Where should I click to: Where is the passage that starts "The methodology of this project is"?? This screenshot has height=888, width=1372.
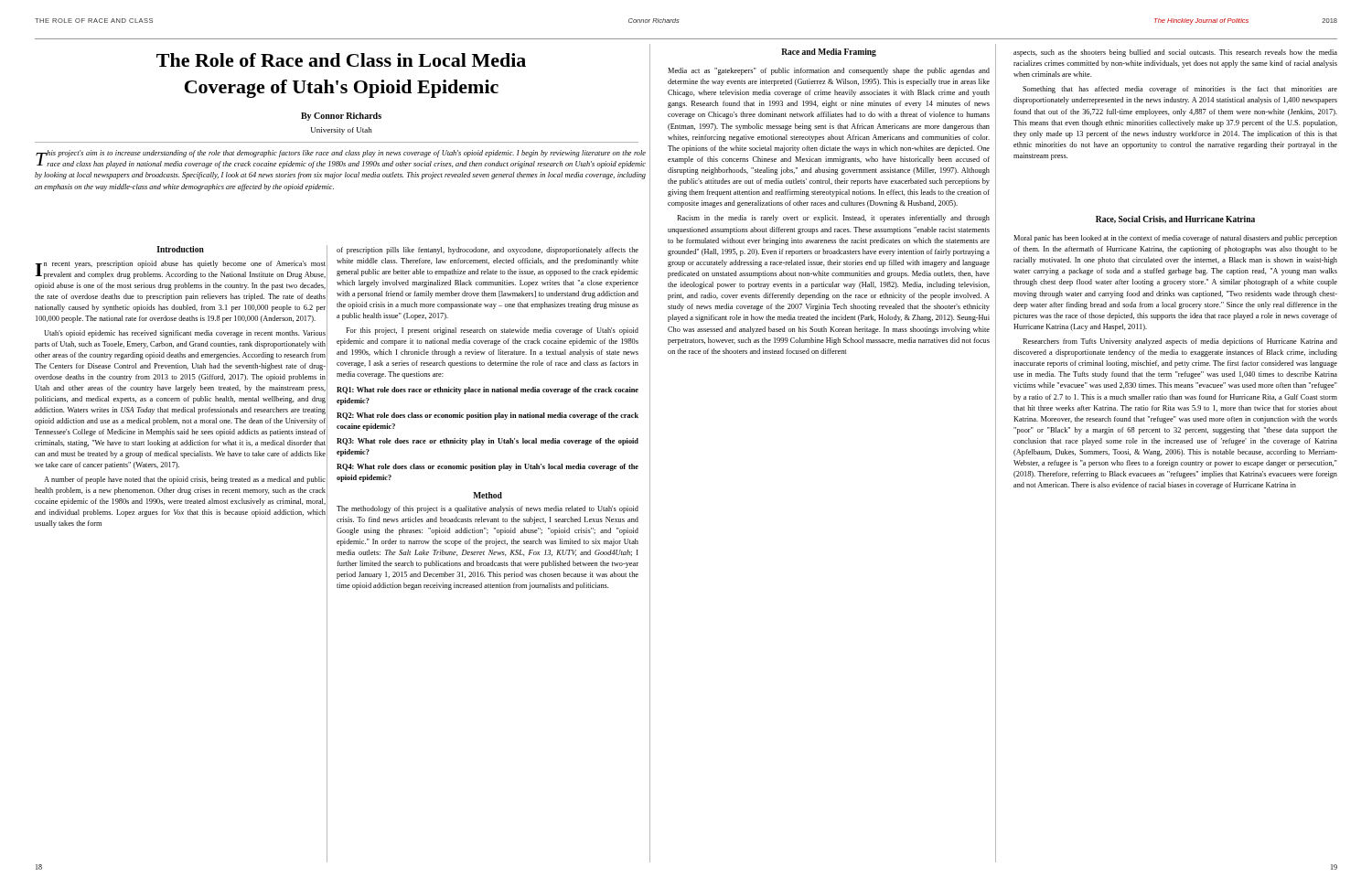tap(487, 548)
